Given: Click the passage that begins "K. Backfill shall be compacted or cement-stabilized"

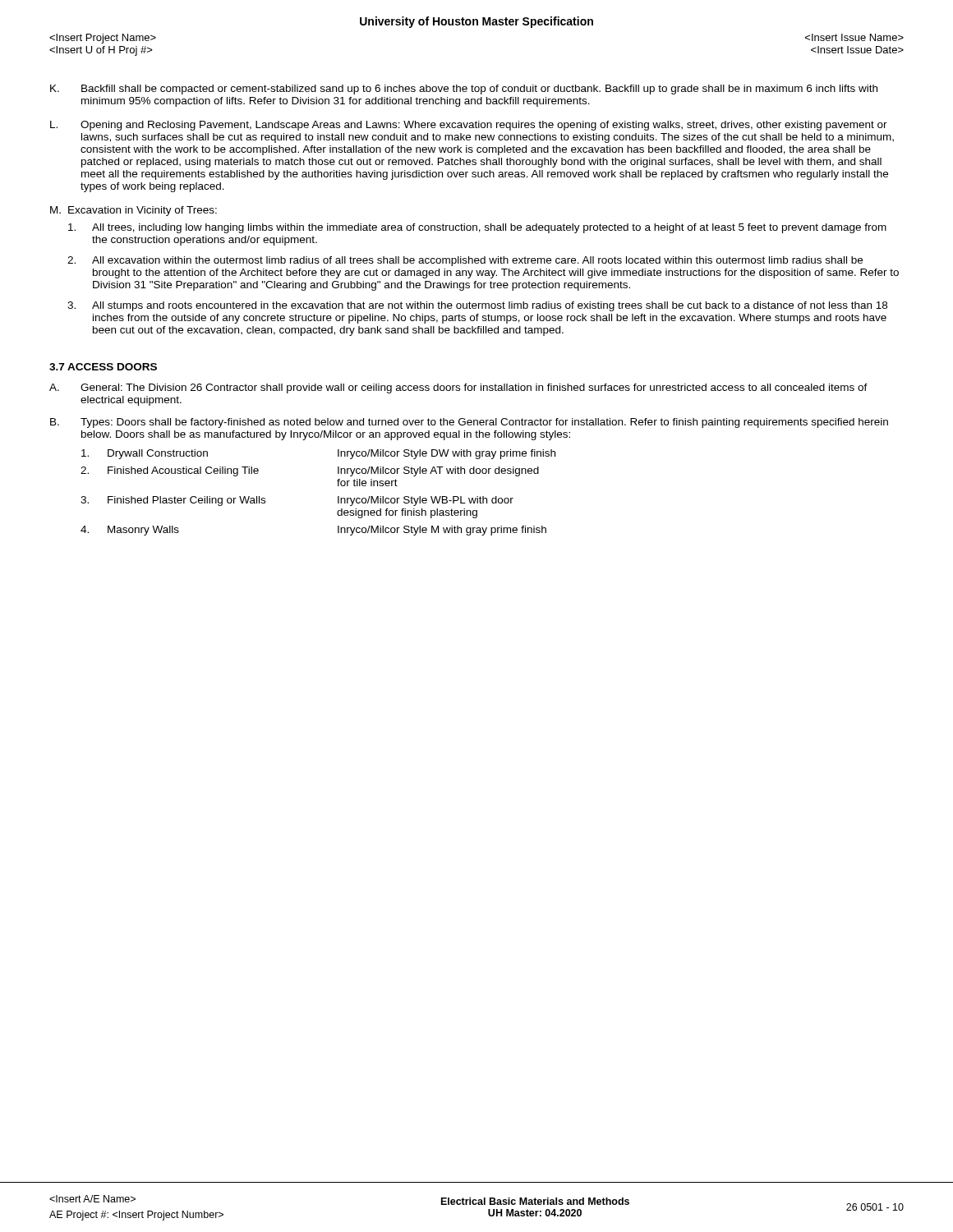Looking at the screenshot, I should click(x=476, y=94).
